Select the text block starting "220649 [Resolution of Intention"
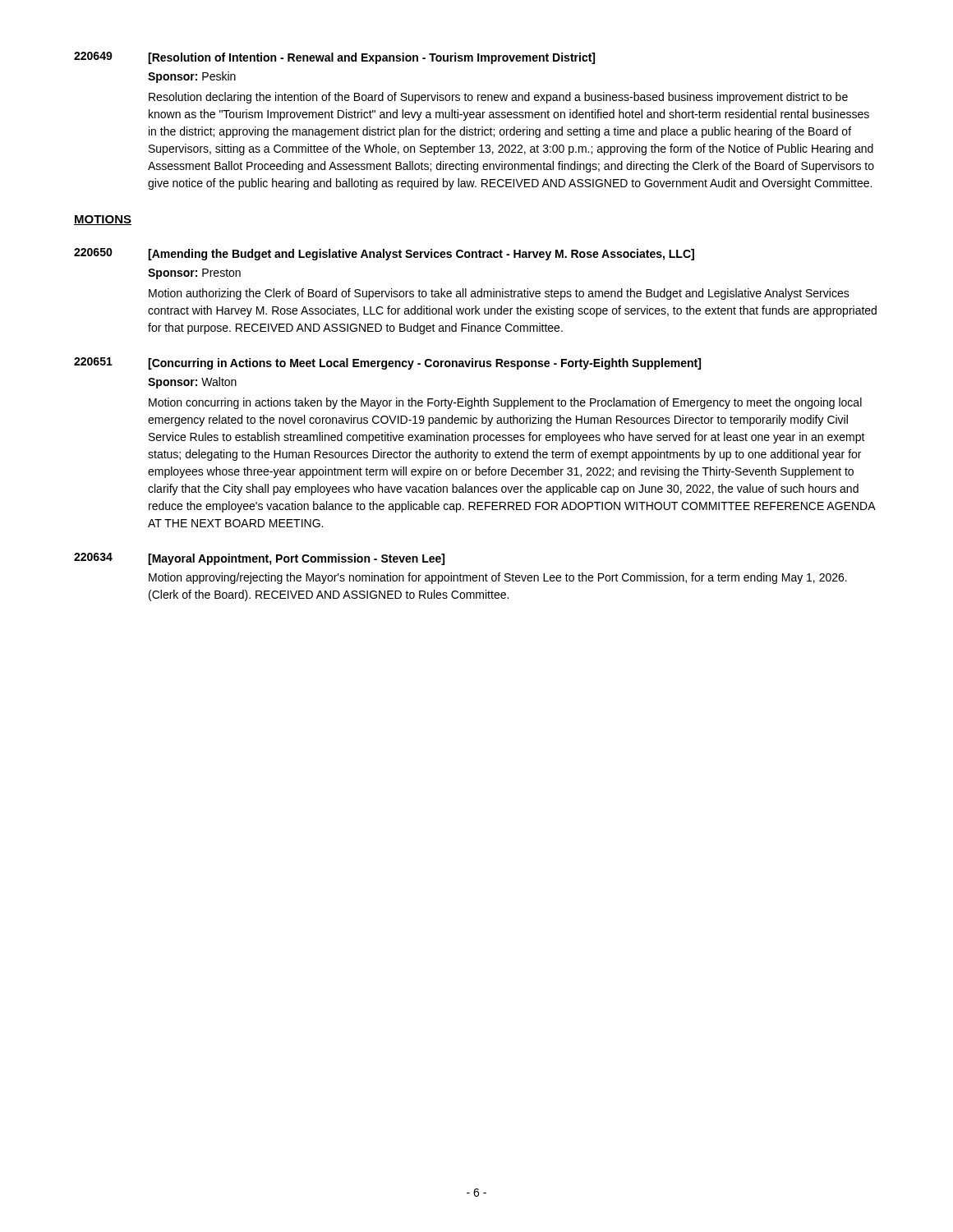The width and height of the screenshot is (953, 1232). coord(476,121)
